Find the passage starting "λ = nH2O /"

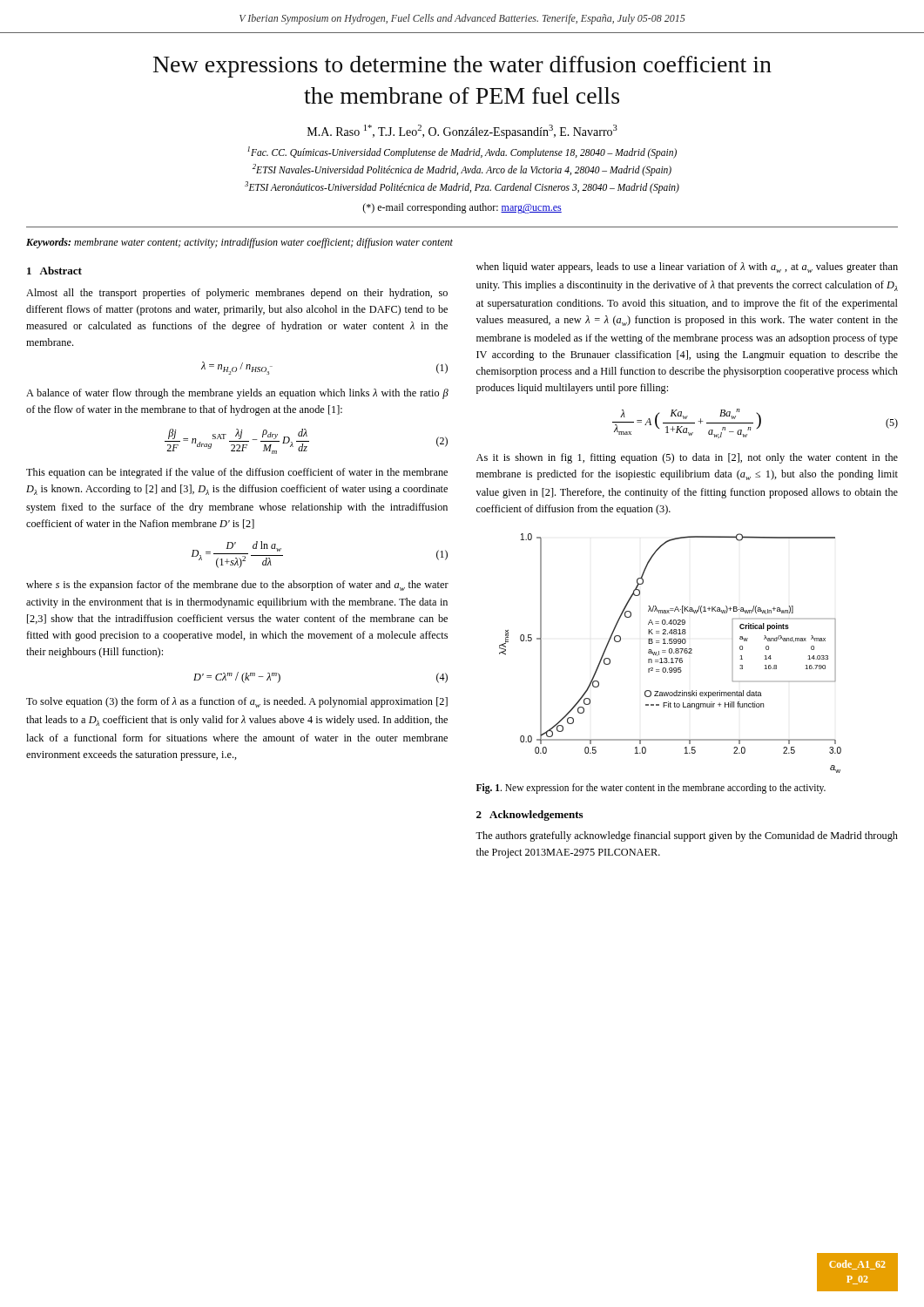(x=241, y=368)
